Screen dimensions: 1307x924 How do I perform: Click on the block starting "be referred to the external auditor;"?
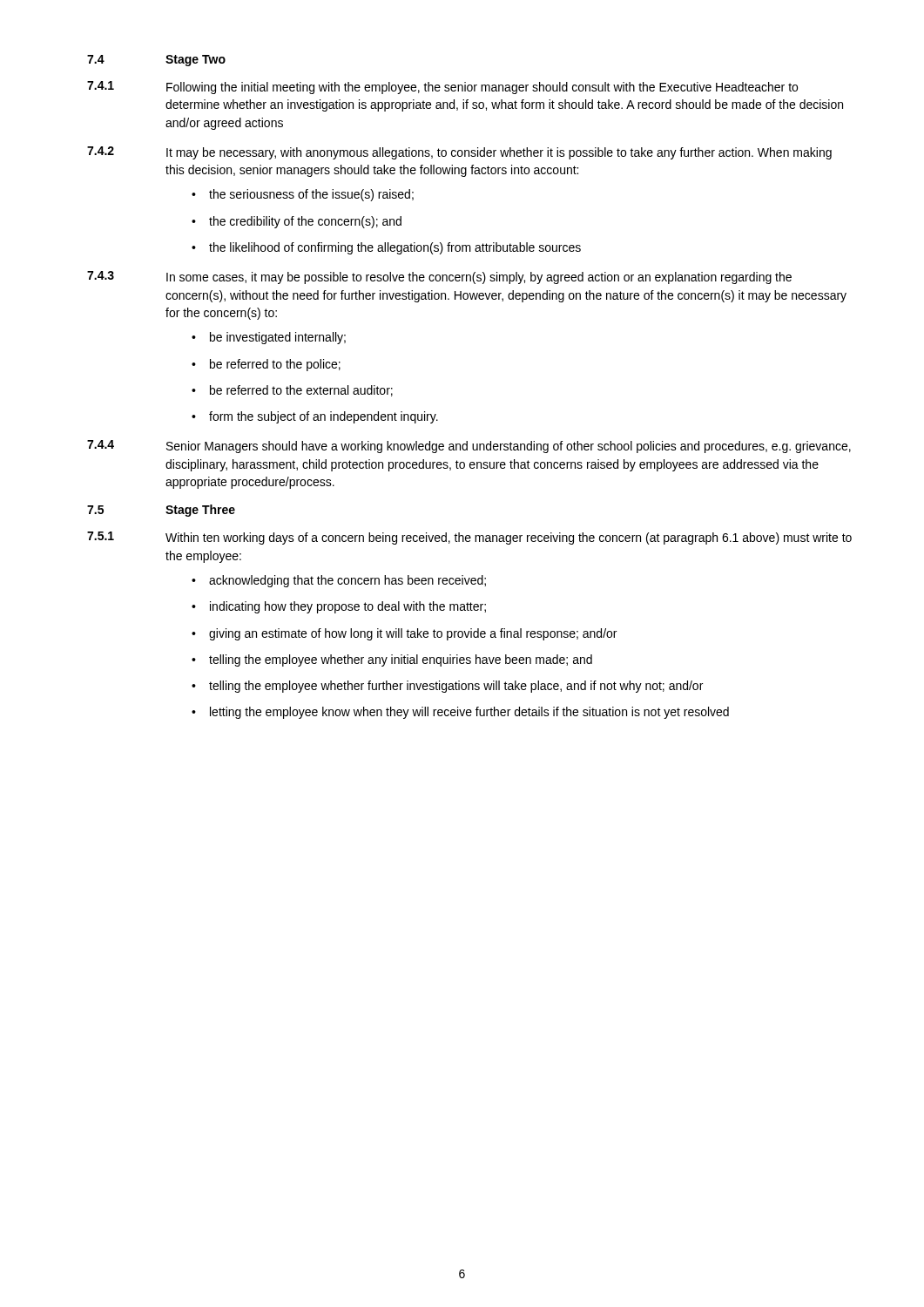[x=301, y=390]
